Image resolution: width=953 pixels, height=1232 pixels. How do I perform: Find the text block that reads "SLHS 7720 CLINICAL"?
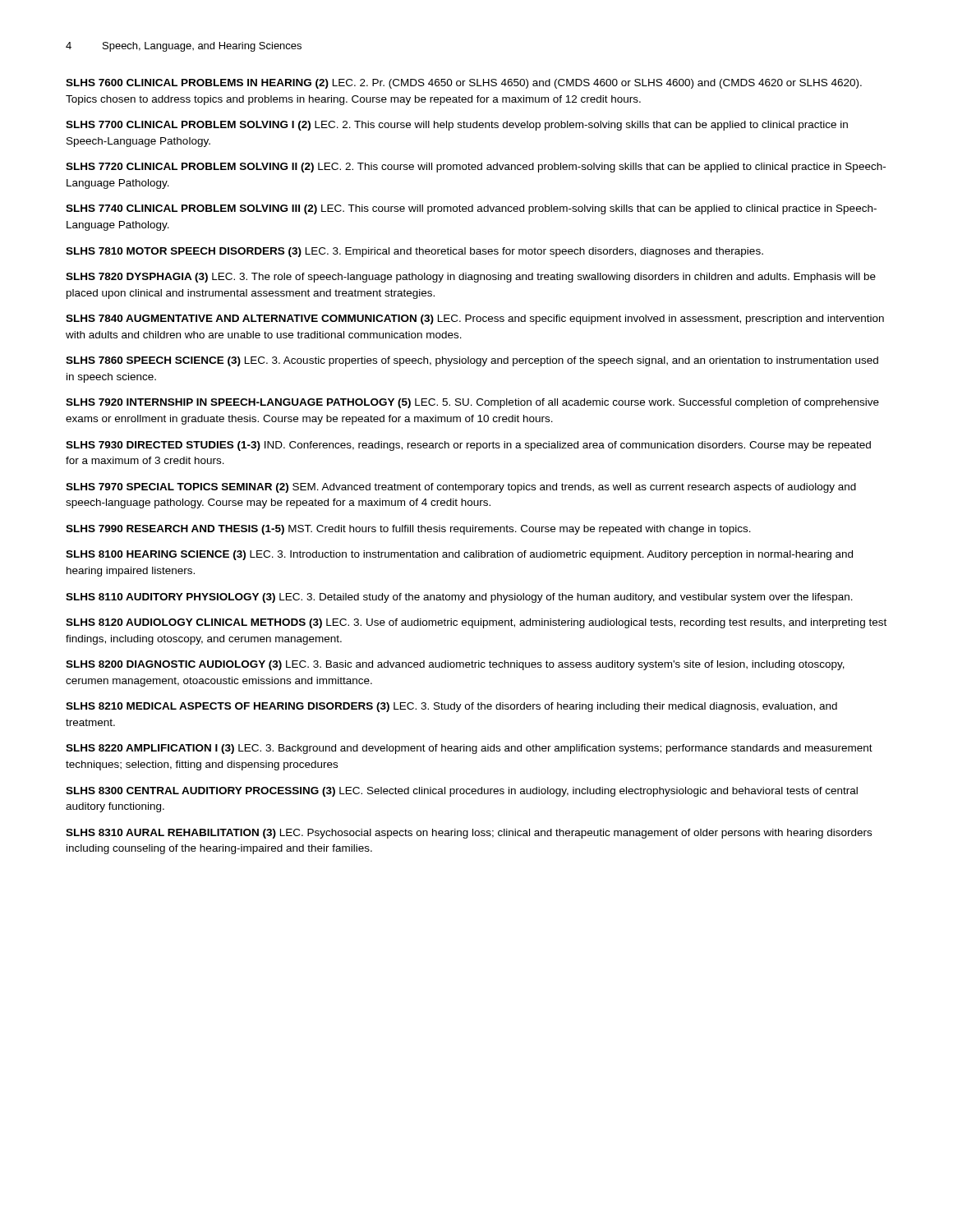(476, 175)
